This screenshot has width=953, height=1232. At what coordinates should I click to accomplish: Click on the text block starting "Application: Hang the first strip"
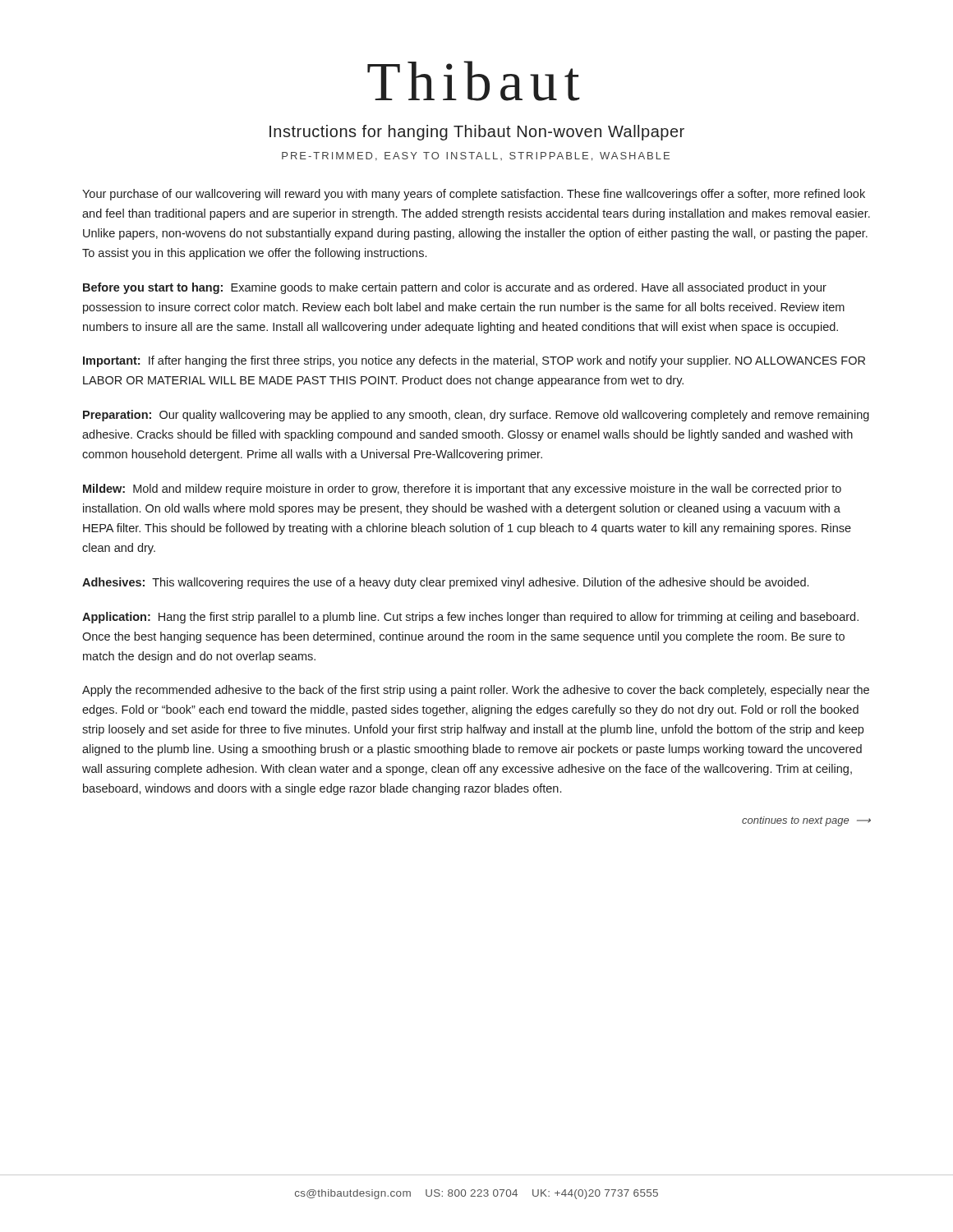point(471,636)
